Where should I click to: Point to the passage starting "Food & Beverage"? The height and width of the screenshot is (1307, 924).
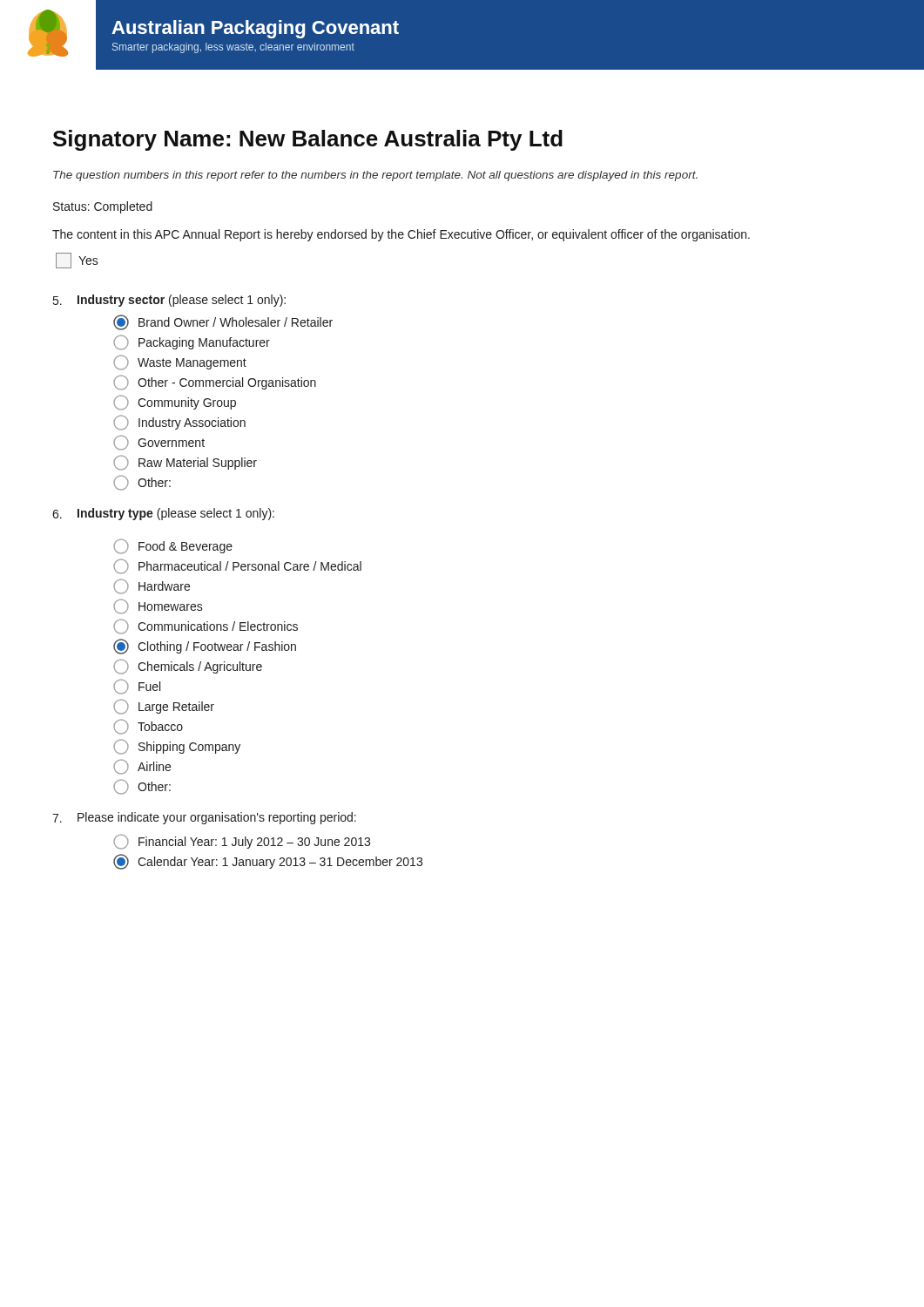pyautogui.click(x=173, y=547)
